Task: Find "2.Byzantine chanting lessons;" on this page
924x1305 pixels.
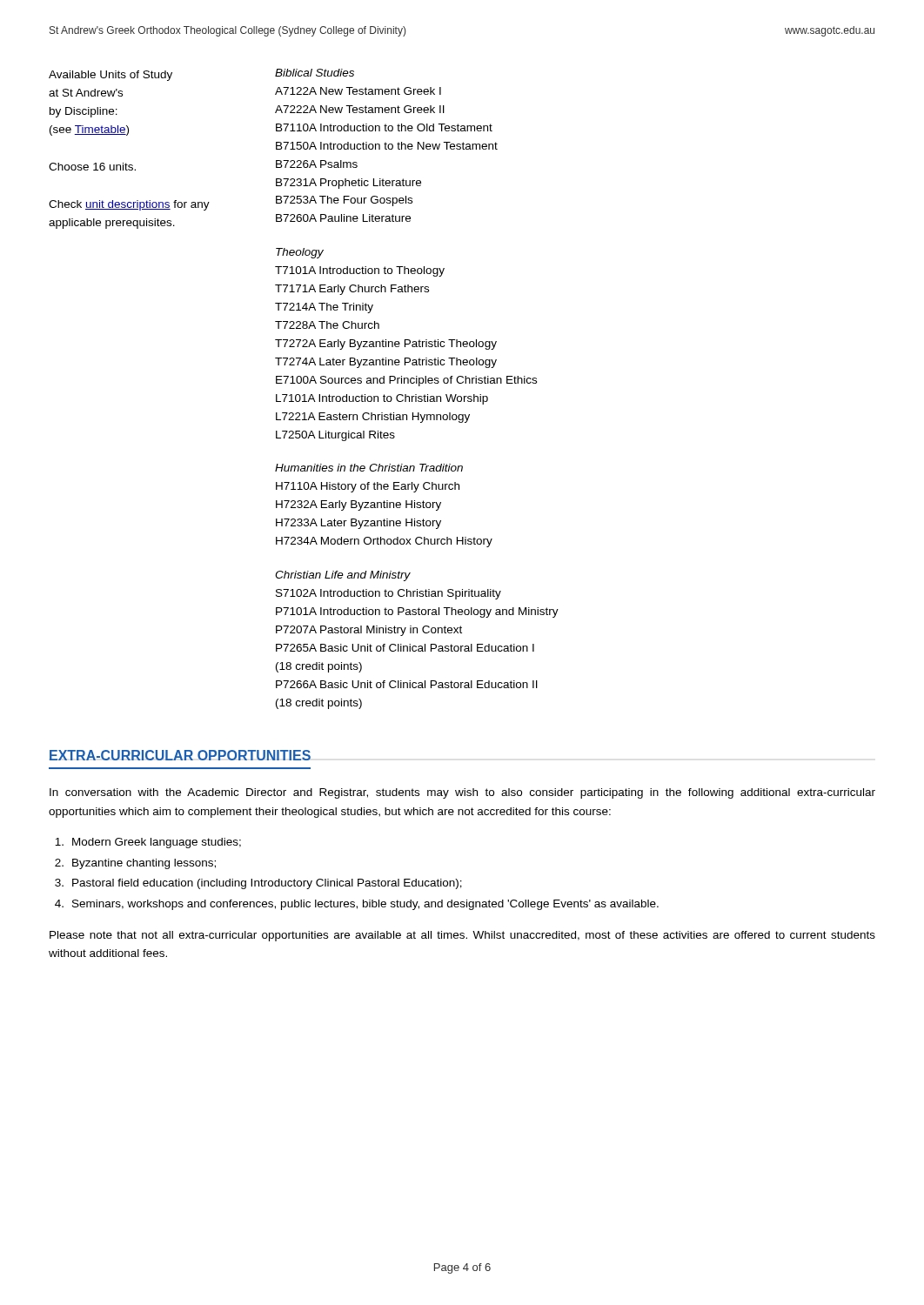Action: pyautogui.click(x=133, y=863)
